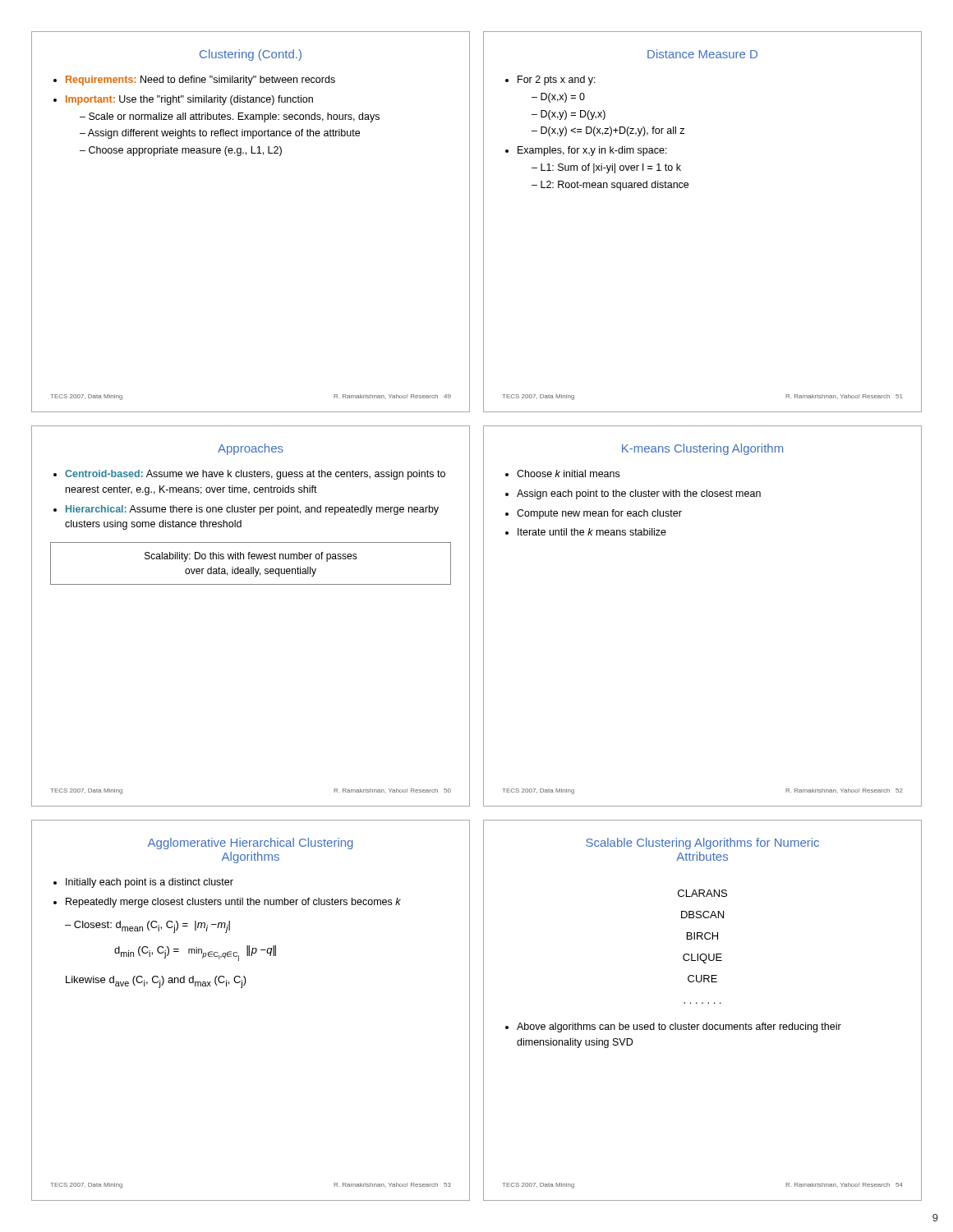
Task: Select the text block that says "Likewise dave (Ci, Cj) and"
Action: 156,980
